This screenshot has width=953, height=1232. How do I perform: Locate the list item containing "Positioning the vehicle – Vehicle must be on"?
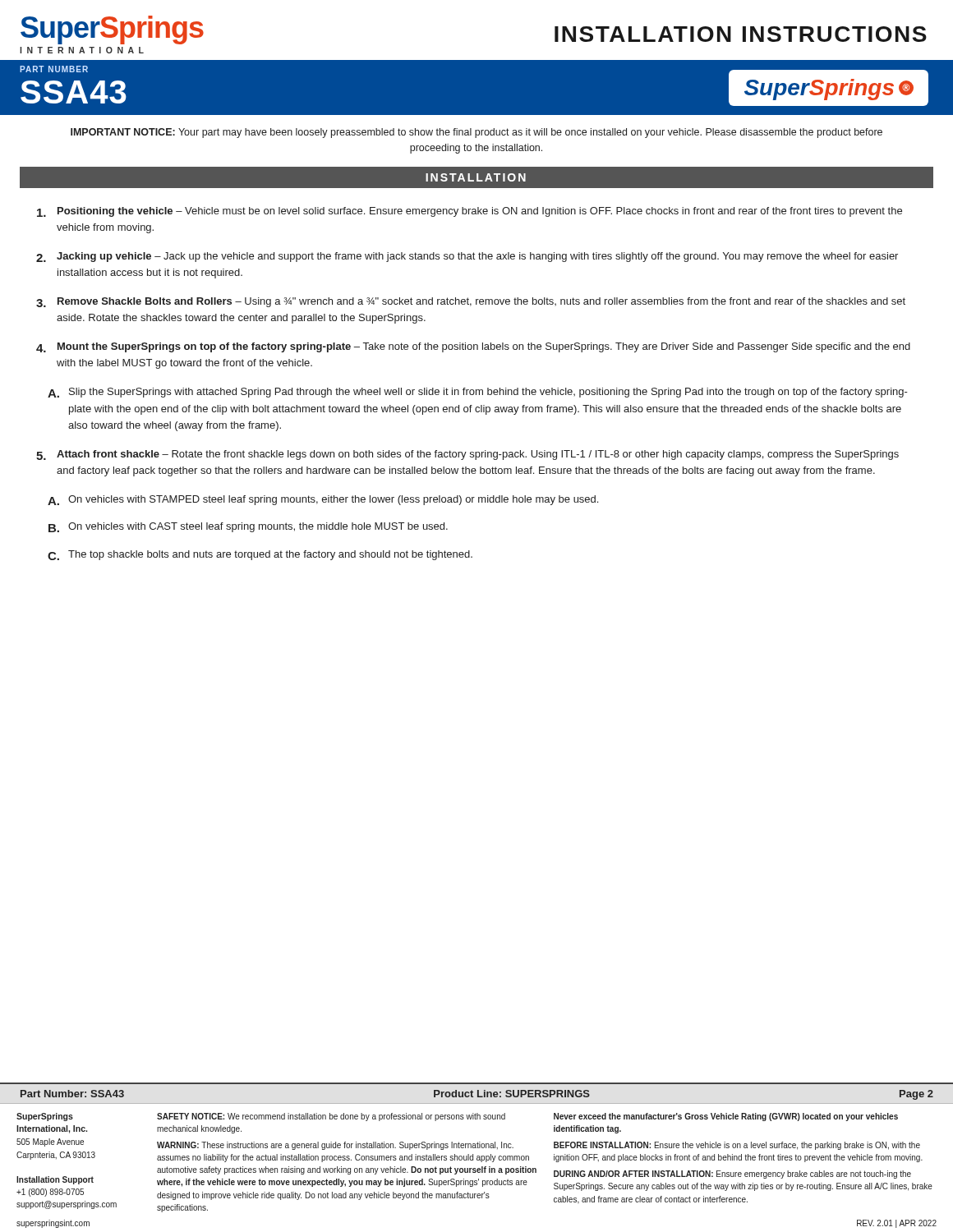[x=476, y=220]
